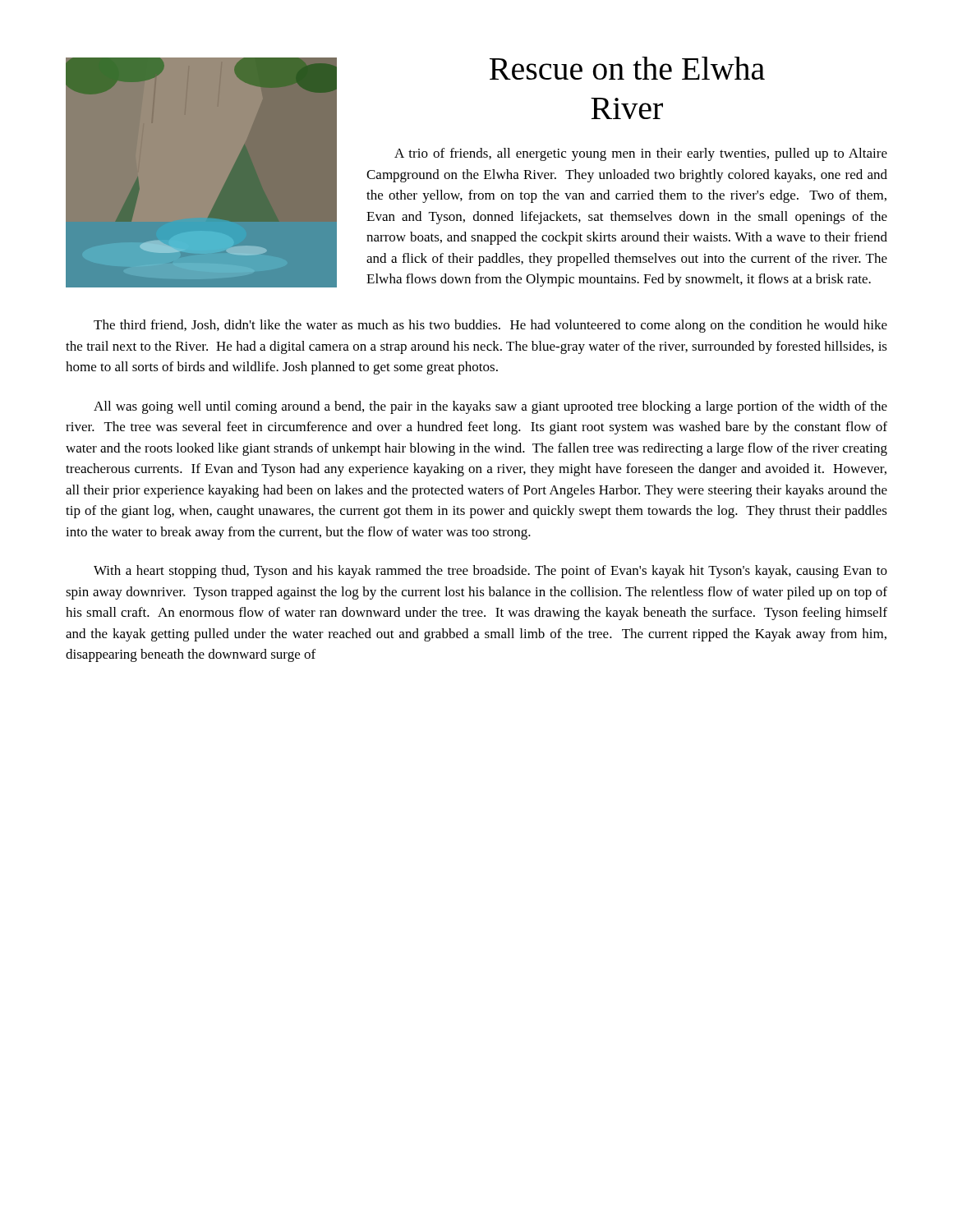953x1232 pixels.
Task: Where is the passage that starts "A trio of friends, all energetic"?
Action: (627, 216)
